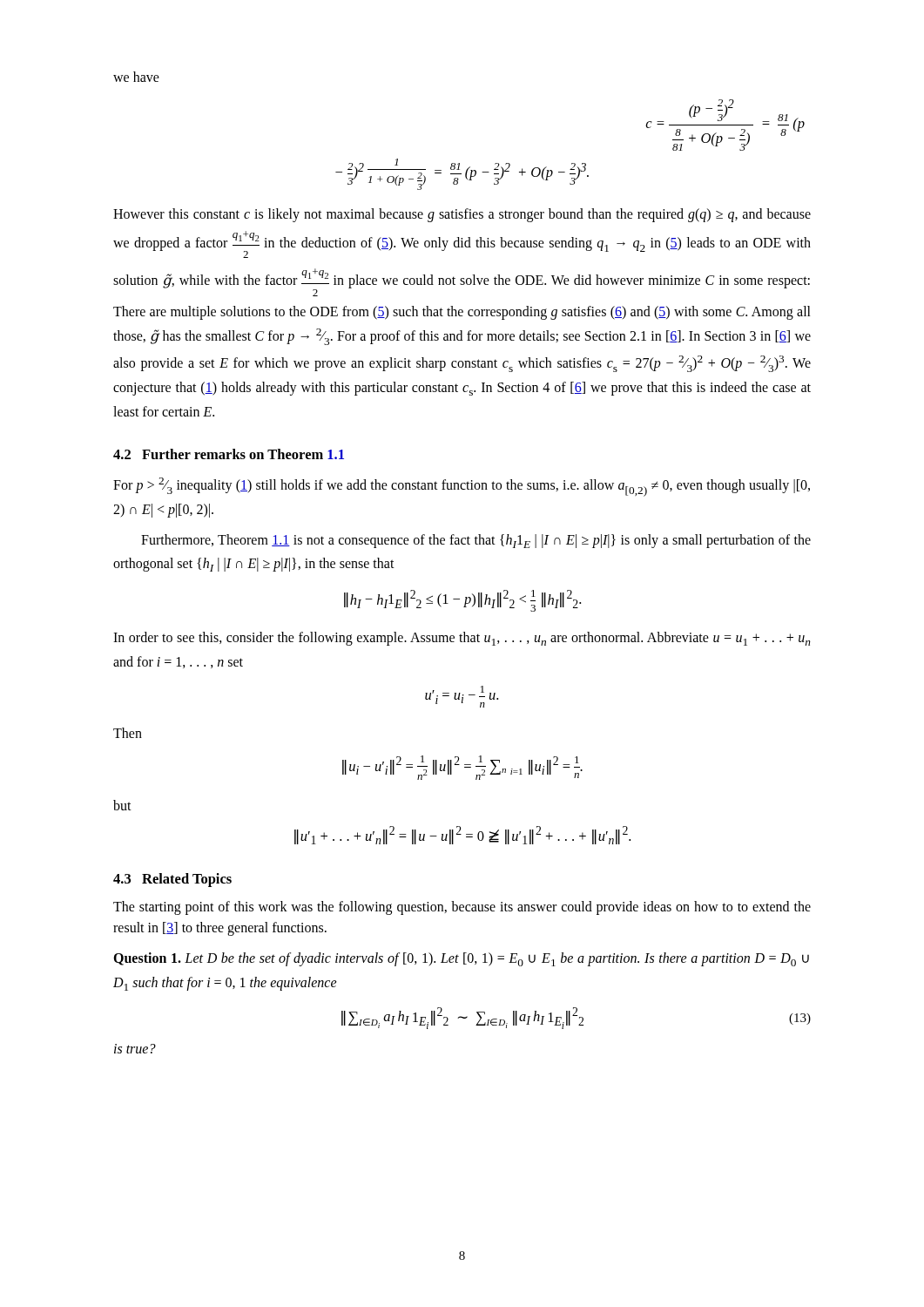The height and width of the screenshot is (1307, 924).
Task: Find the block on this page that starts "Question 1. Let"
Action: point(462,972)
